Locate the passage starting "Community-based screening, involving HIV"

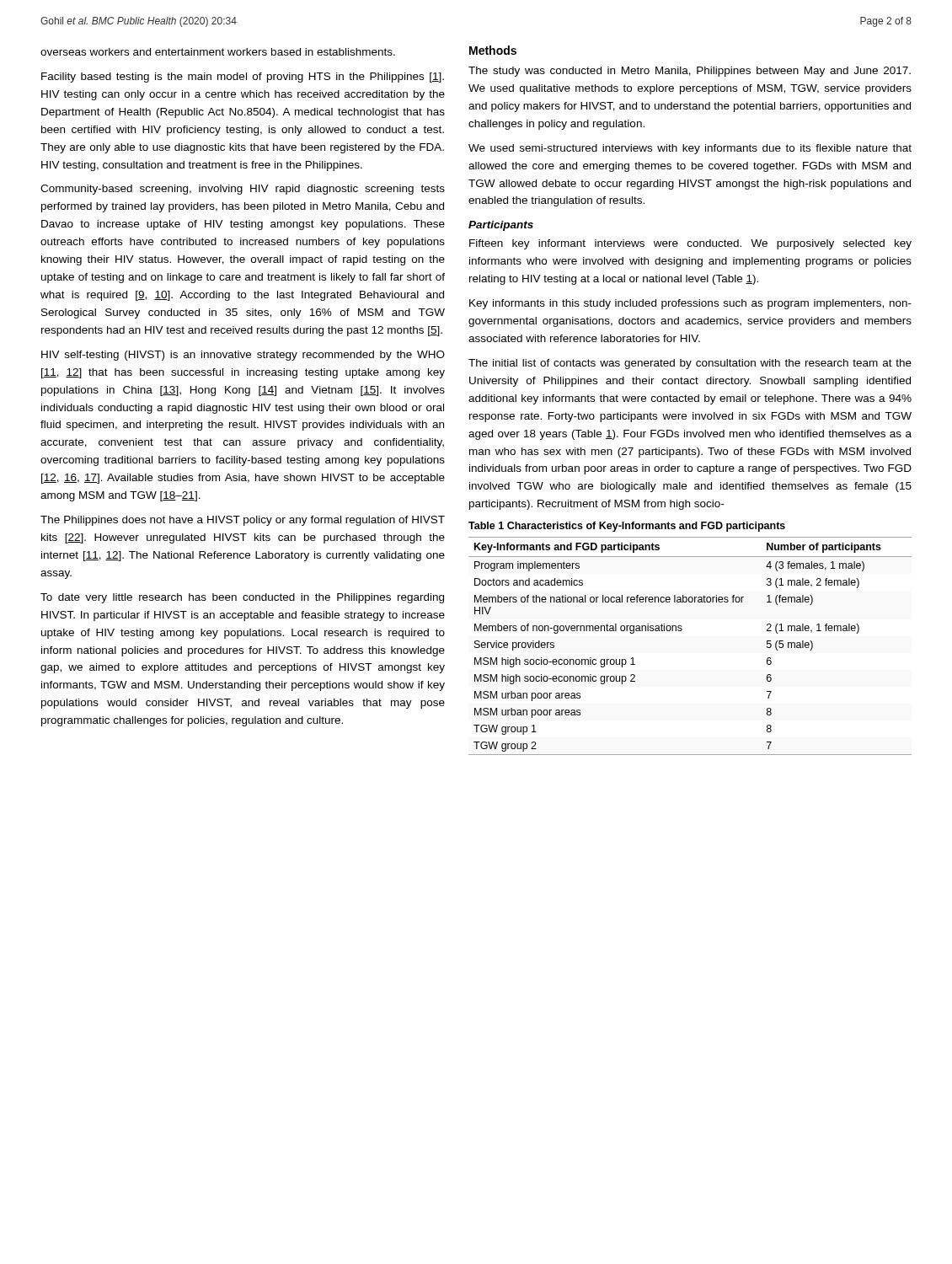[x=243, y=260]
